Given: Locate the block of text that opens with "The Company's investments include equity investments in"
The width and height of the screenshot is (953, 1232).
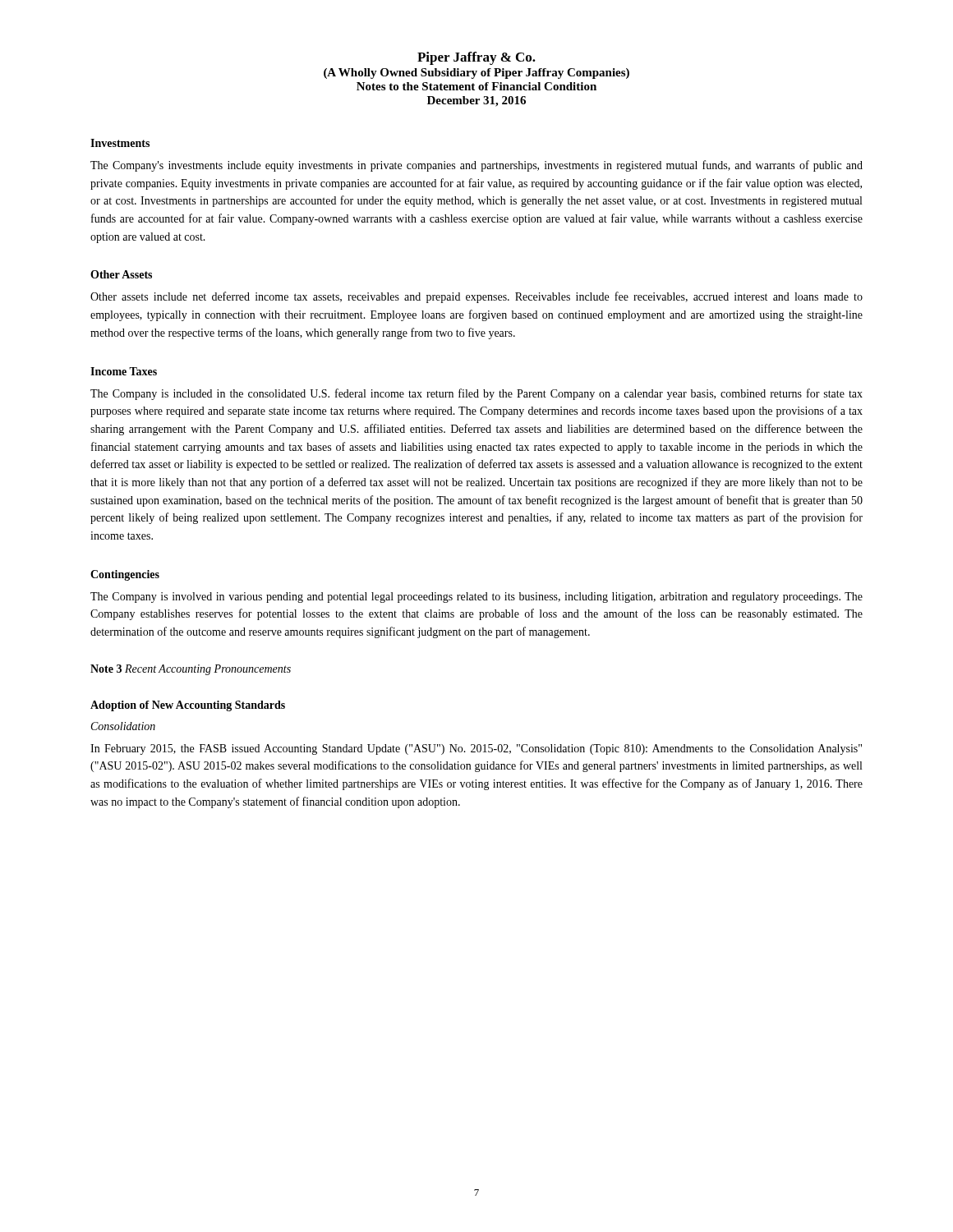Looking at the screenshot, I should pos(476,201).
